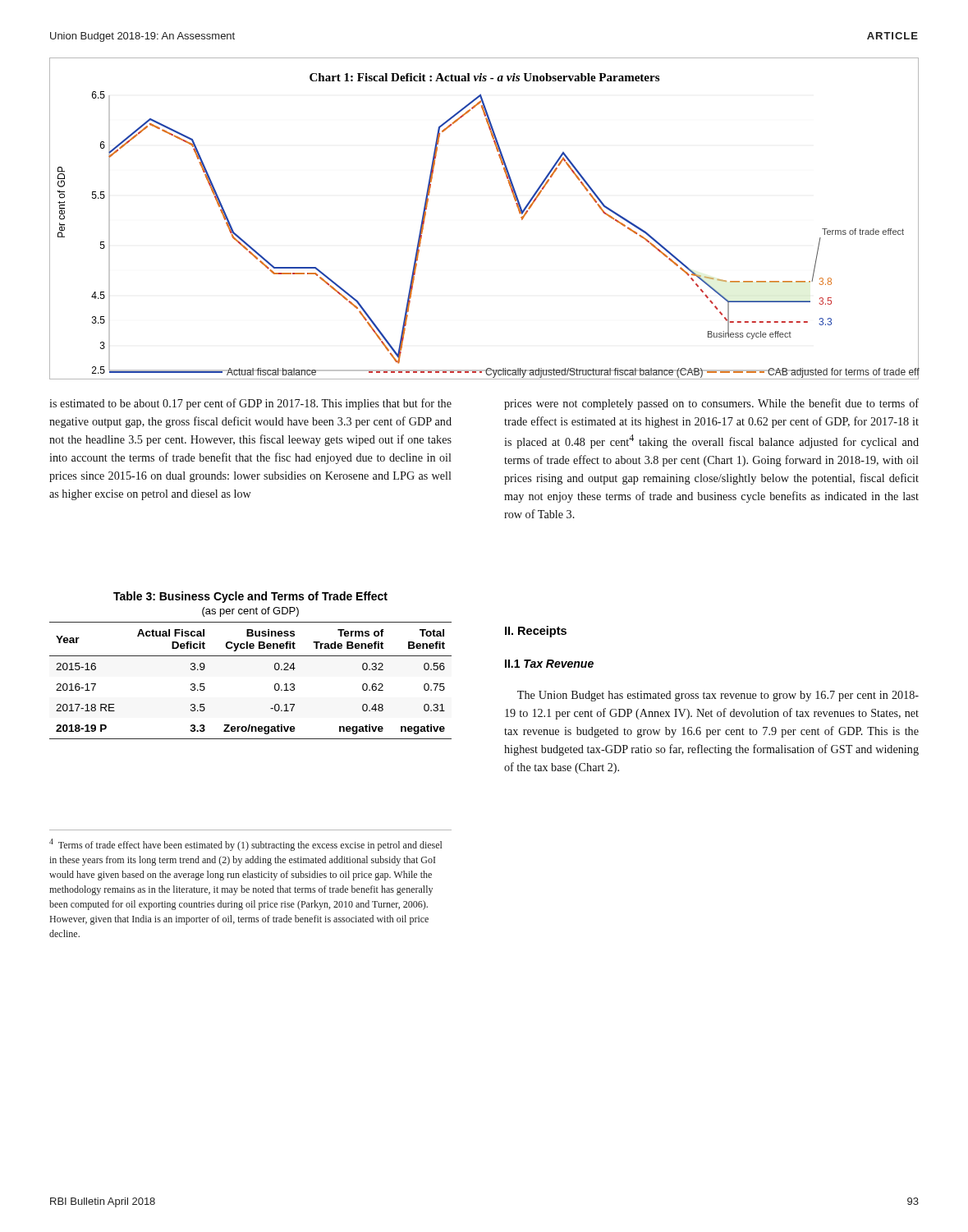Locate the region starting "II.1 Tax Revenue"
This screenshot has width=968, height=1232.
549,664
